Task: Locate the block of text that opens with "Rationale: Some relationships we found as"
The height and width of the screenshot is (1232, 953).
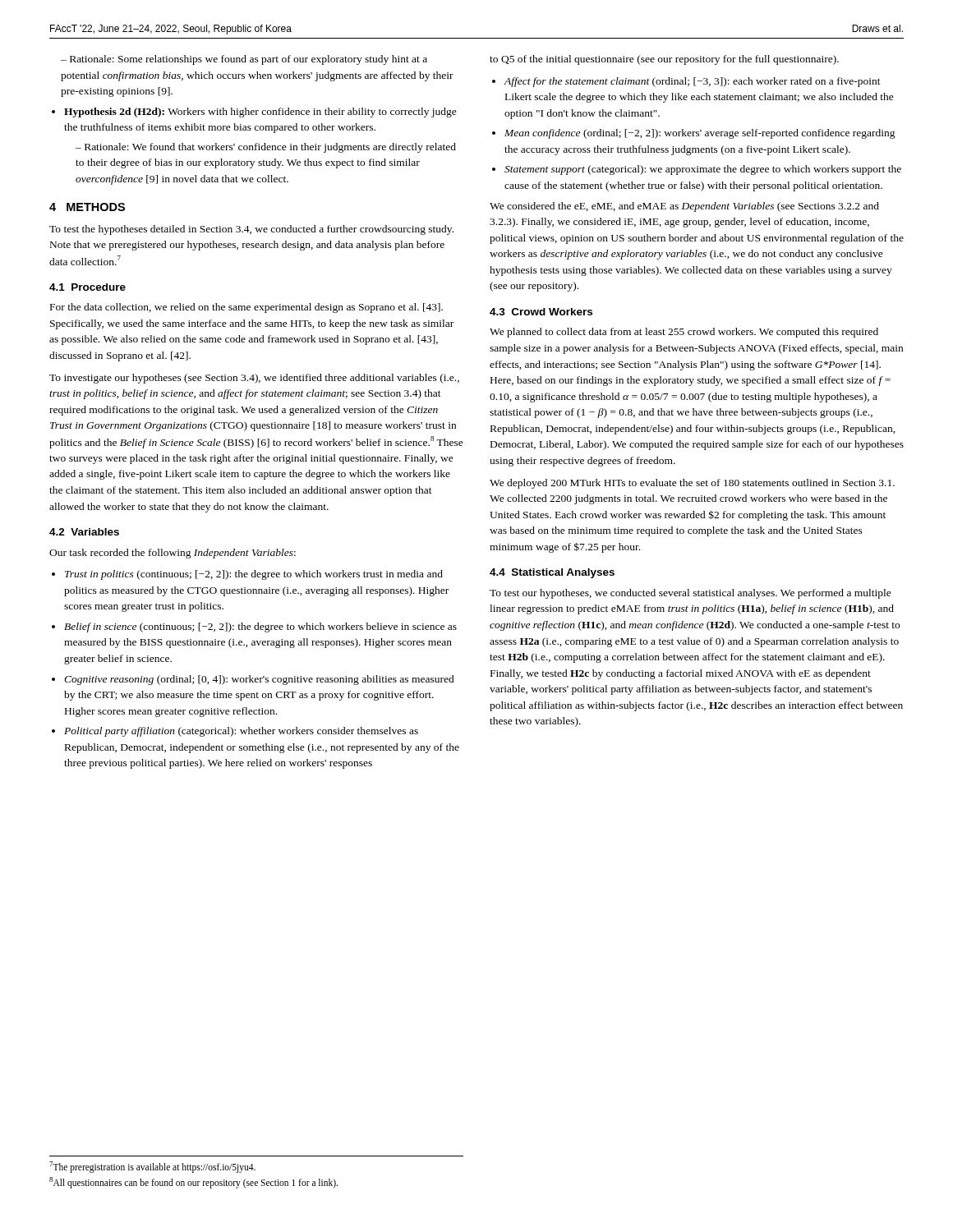Action: coord(256,75)
